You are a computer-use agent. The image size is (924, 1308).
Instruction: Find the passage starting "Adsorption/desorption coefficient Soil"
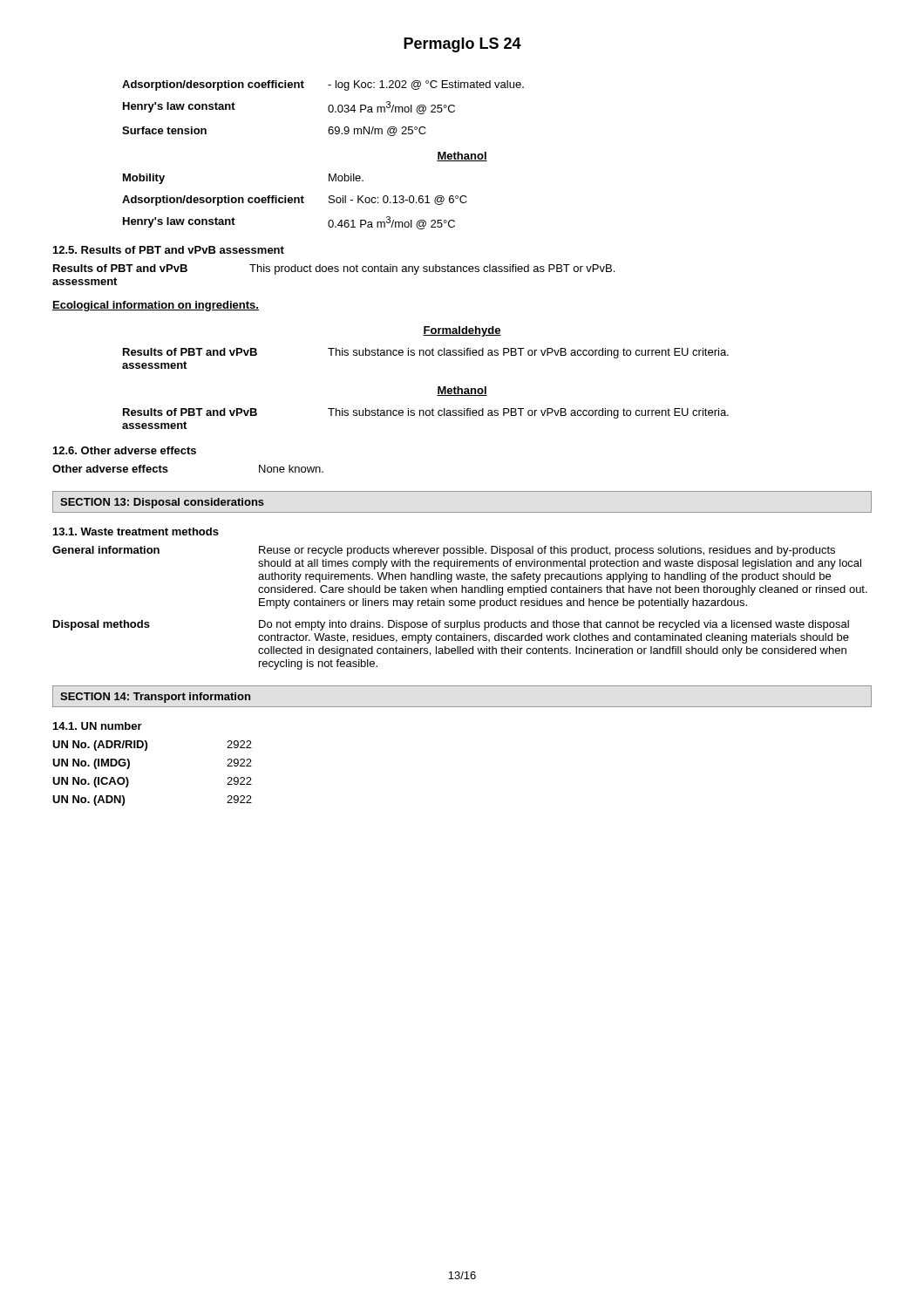click(295, 201)
